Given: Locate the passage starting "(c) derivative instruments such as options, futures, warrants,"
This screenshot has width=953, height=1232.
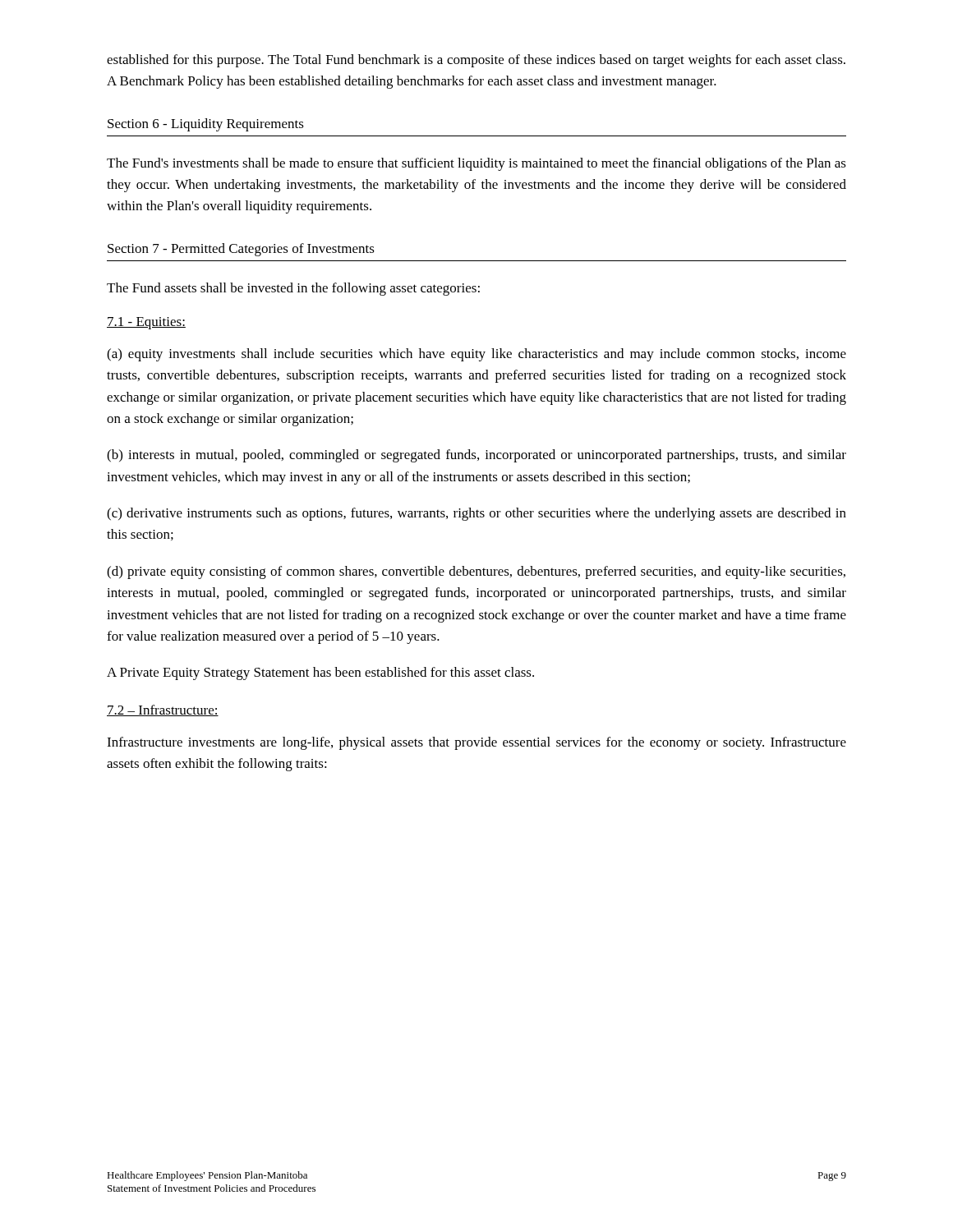Looking at the screenshot, I should [476, 524].
